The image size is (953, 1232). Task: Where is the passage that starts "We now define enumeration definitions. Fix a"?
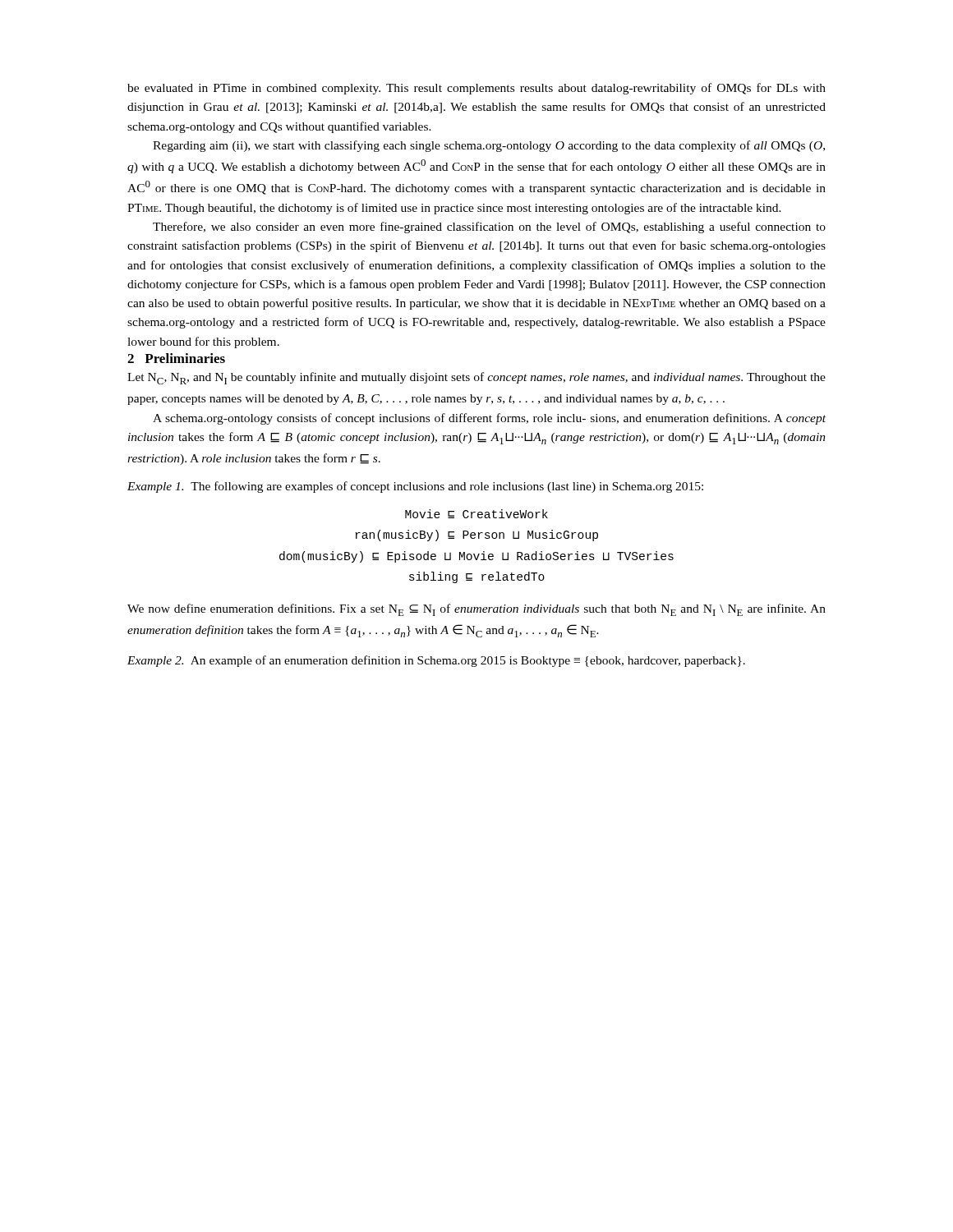[476, 620]
